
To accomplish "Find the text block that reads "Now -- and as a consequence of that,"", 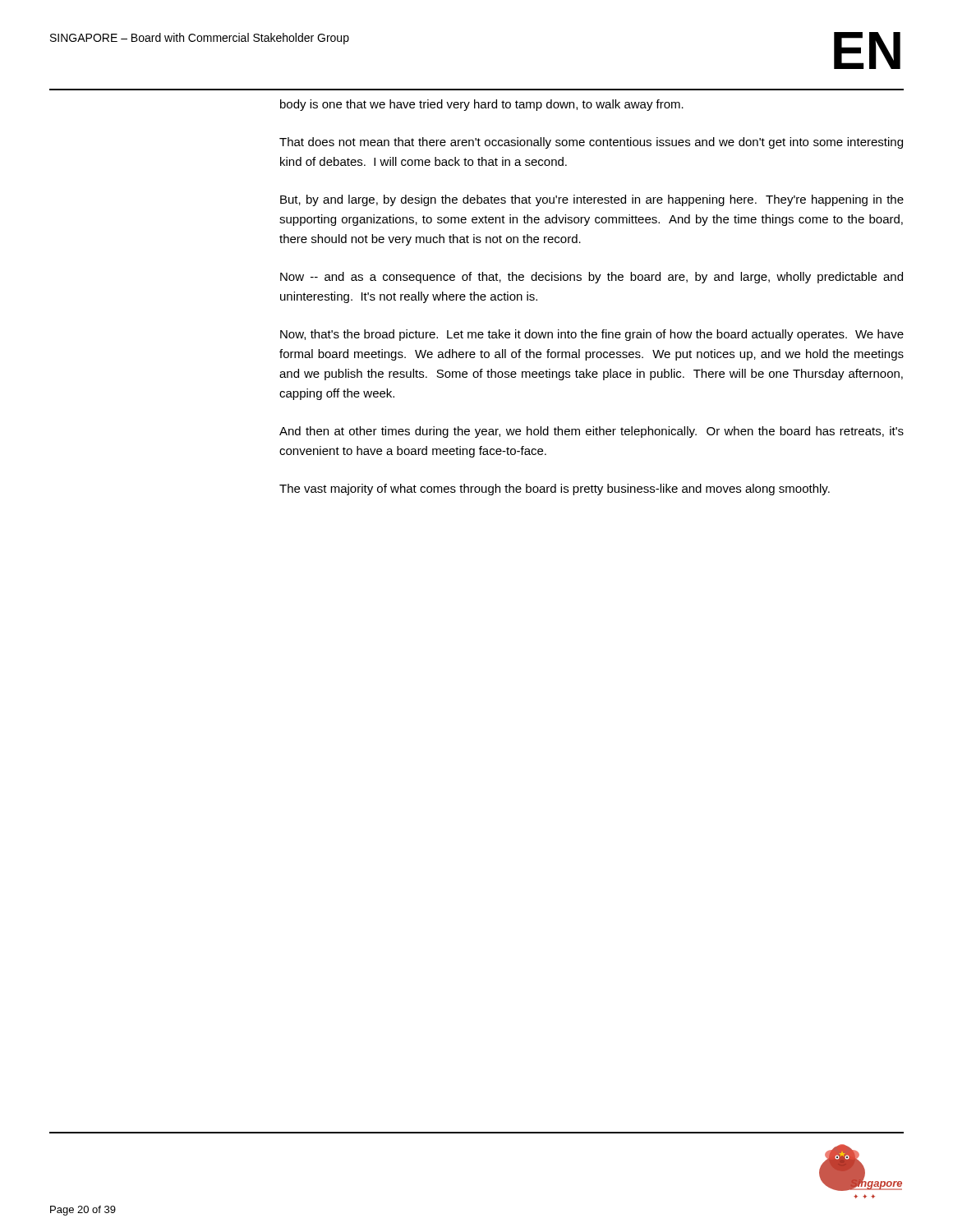I will pos(592,286).
